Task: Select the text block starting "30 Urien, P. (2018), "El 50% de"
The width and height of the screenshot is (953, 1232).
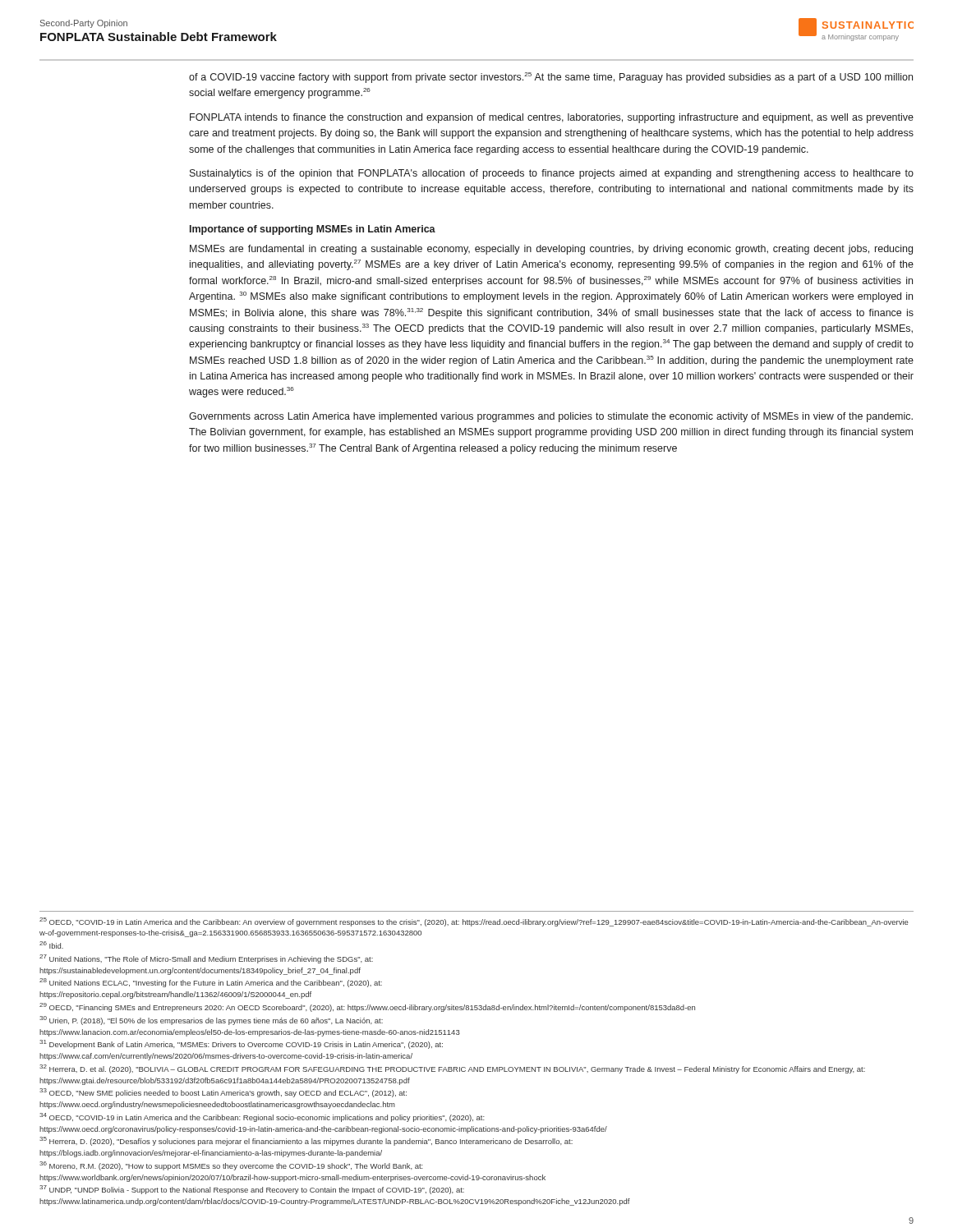Action: (x=250, y=1026)
